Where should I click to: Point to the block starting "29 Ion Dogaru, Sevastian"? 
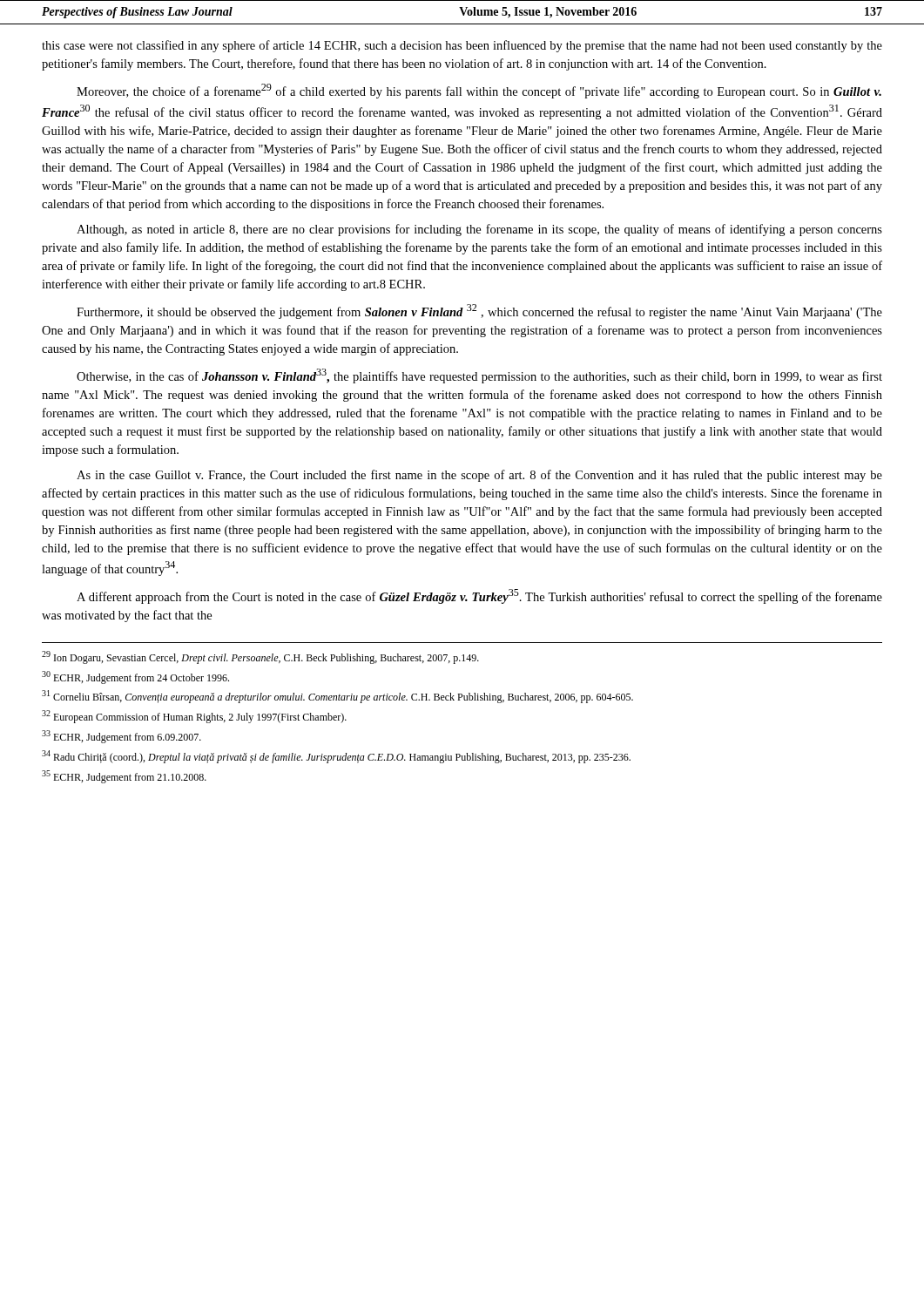coord(462,657)
